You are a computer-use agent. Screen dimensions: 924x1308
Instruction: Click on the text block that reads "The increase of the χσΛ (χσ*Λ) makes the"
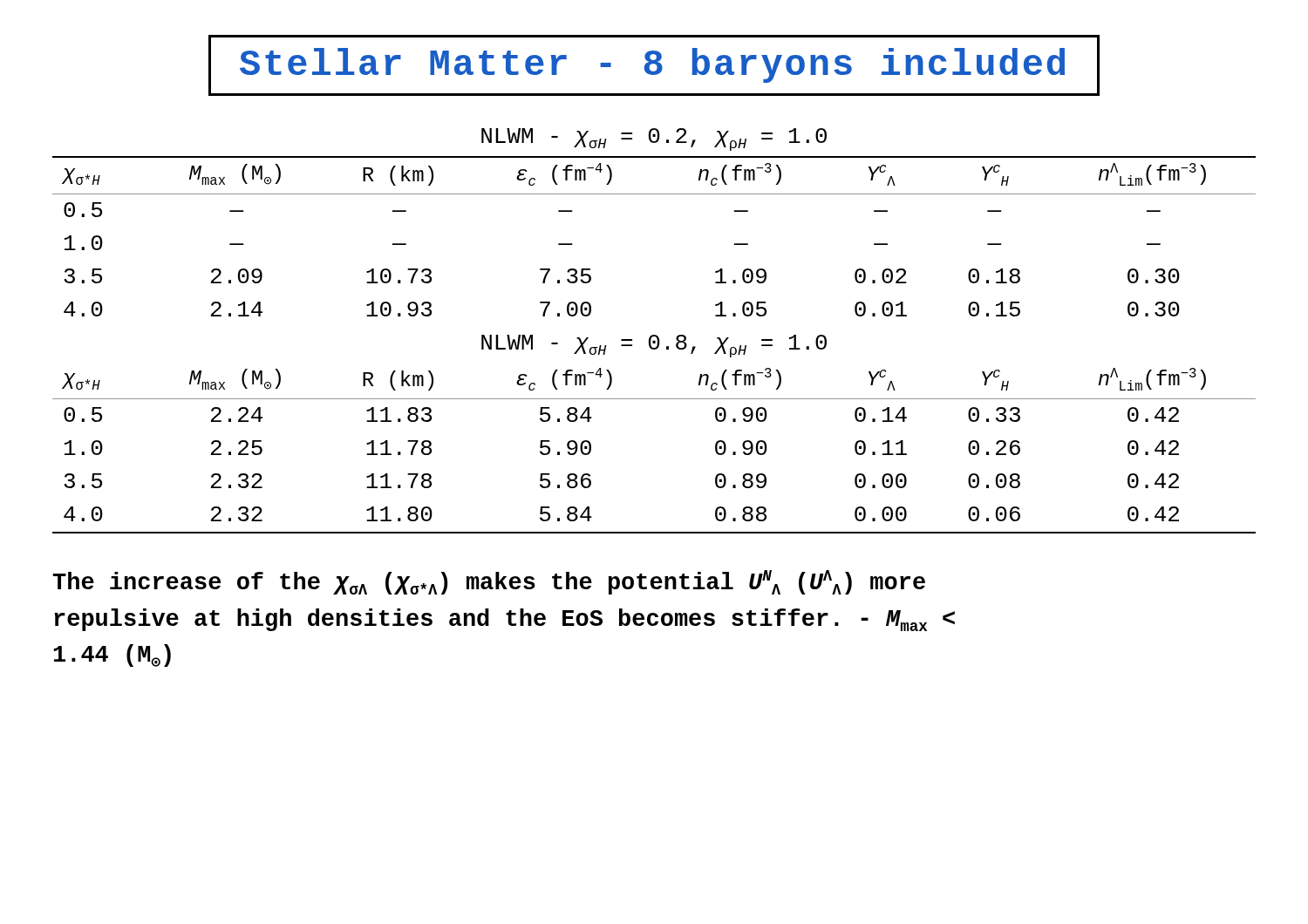[x=504, y=620]
